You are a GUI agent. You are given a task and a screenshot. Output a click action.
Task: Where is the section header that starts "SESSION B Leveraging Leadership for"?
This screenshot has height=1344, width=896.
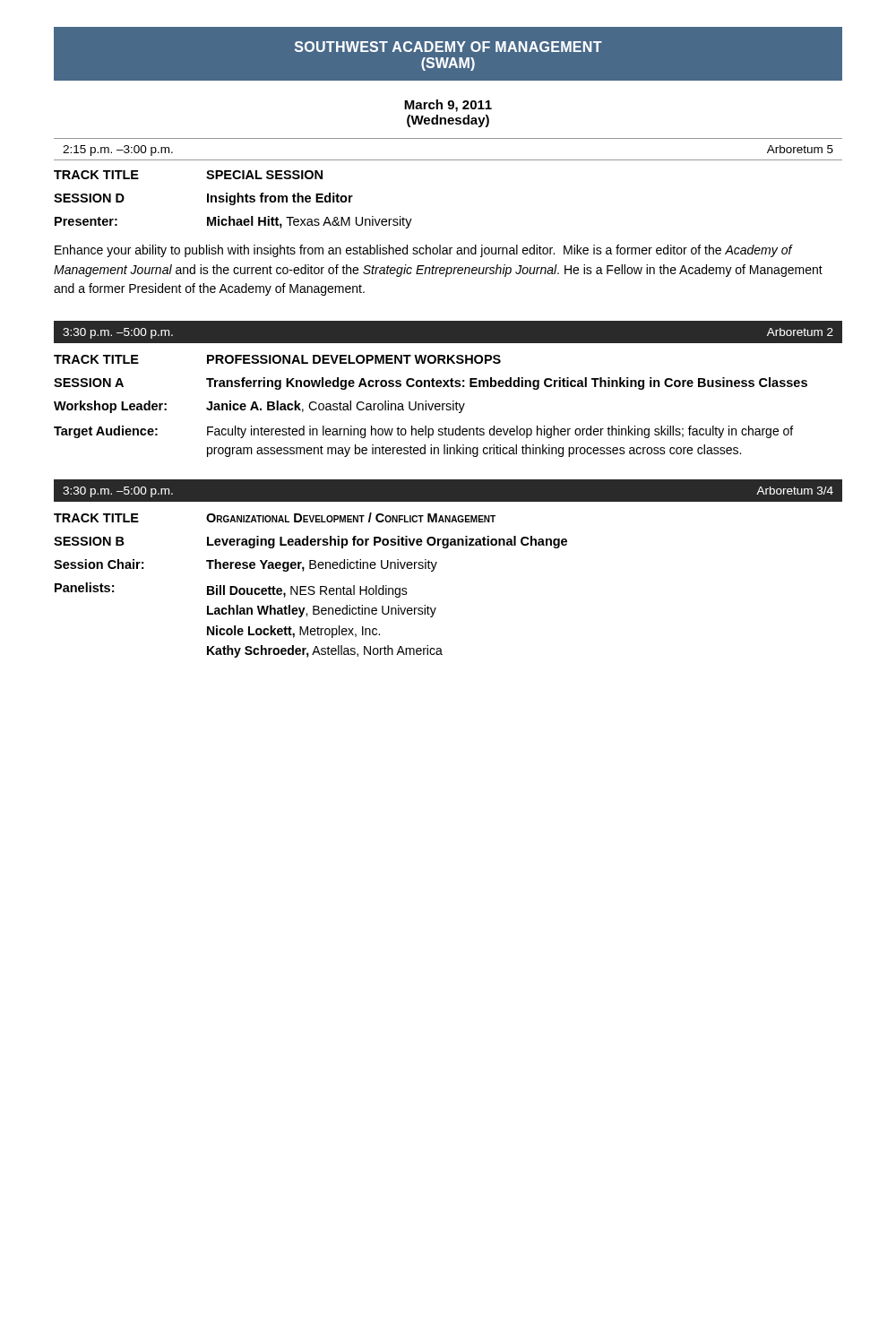tap(448, 541)
